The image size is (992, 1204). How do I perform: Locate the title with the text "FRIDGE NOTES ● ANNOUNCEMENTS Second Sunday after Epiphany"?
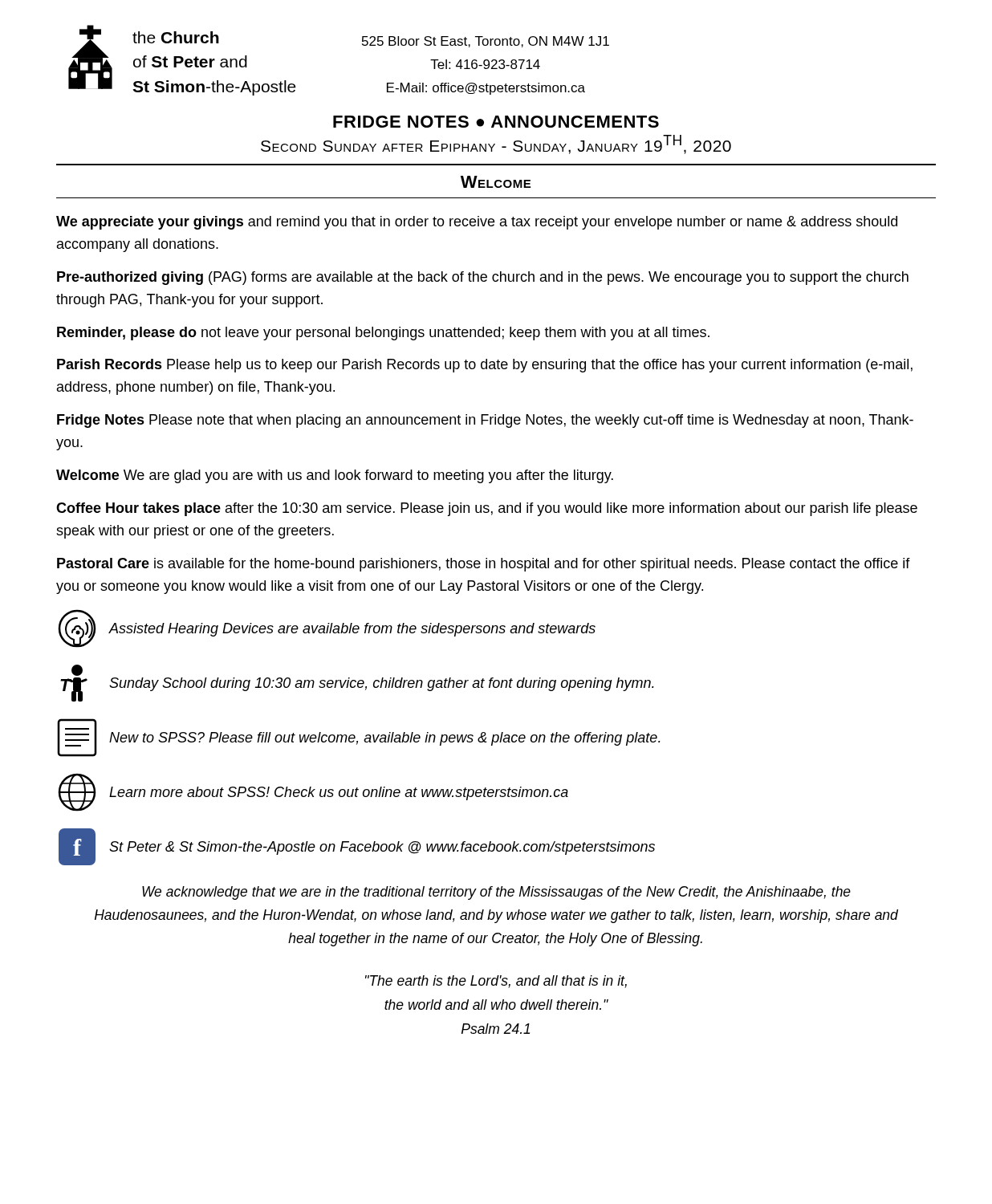pyautogui.click(x=496, y=134)
